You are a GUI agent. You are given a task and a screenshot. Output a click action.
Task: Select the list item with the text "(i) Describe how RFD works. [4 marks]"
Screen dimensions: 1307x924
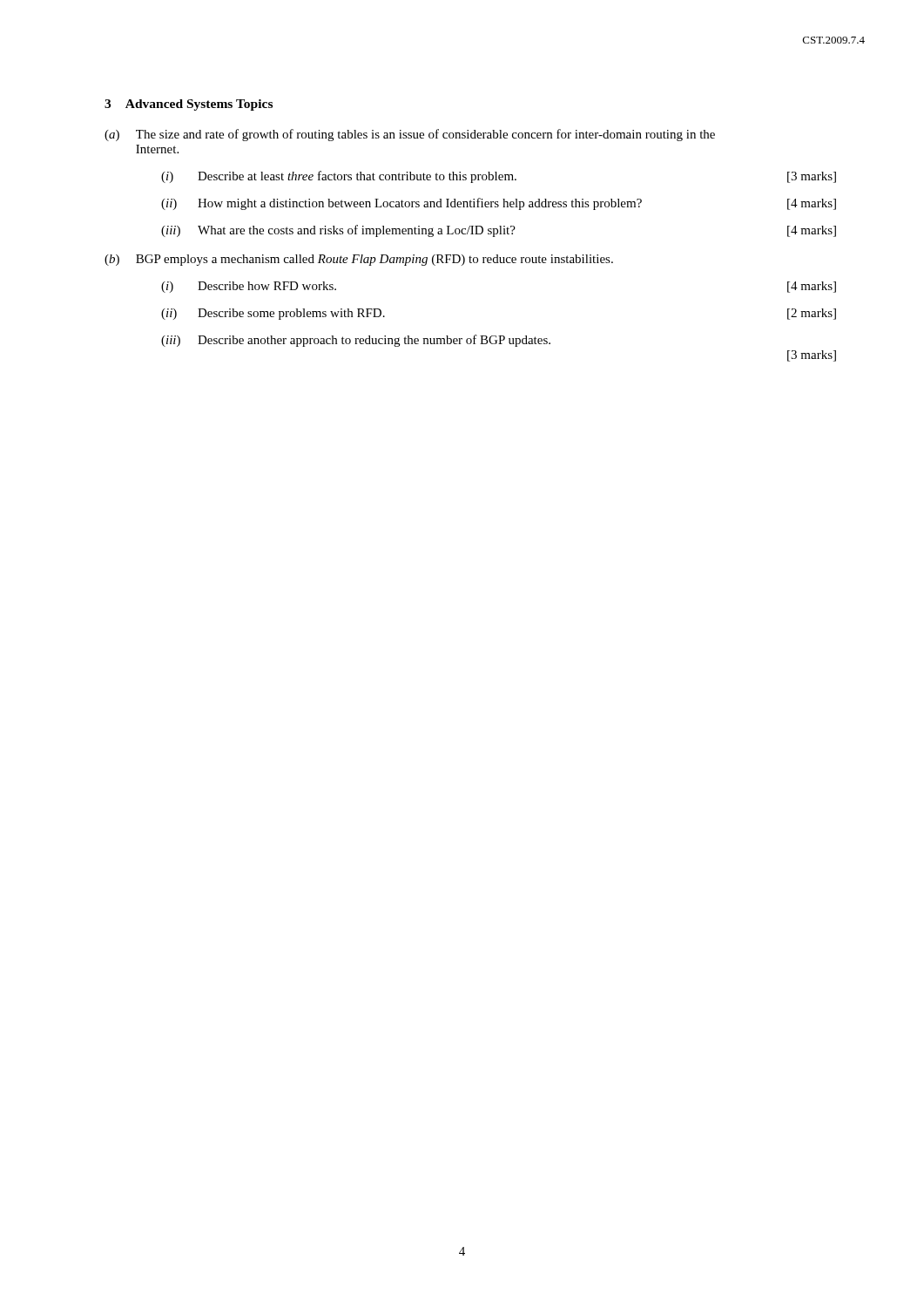point(263,287)
